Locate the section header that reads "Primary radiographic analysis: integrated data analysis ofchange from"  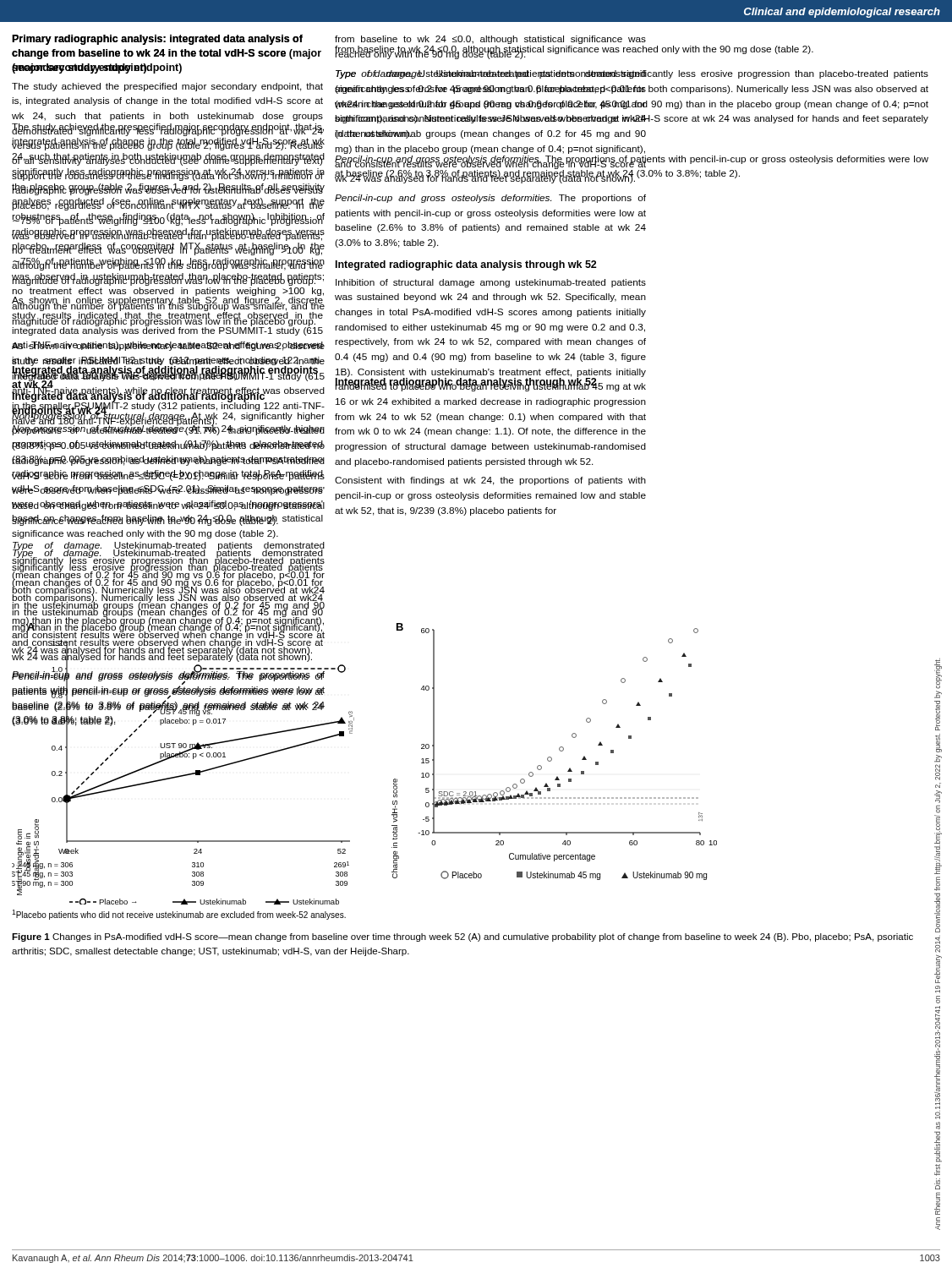[157, 53]
